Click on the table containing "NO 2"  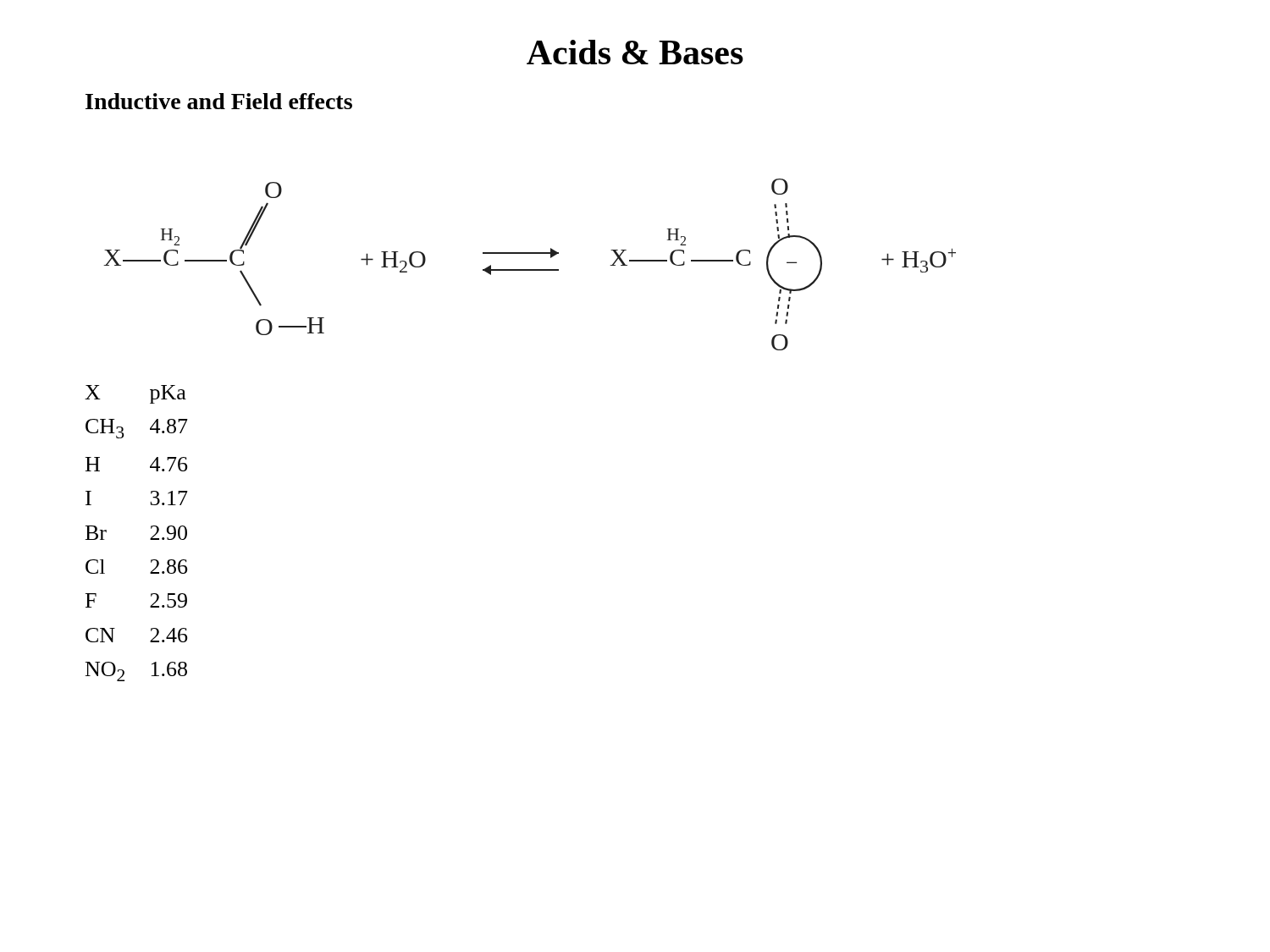click(677, 533)
